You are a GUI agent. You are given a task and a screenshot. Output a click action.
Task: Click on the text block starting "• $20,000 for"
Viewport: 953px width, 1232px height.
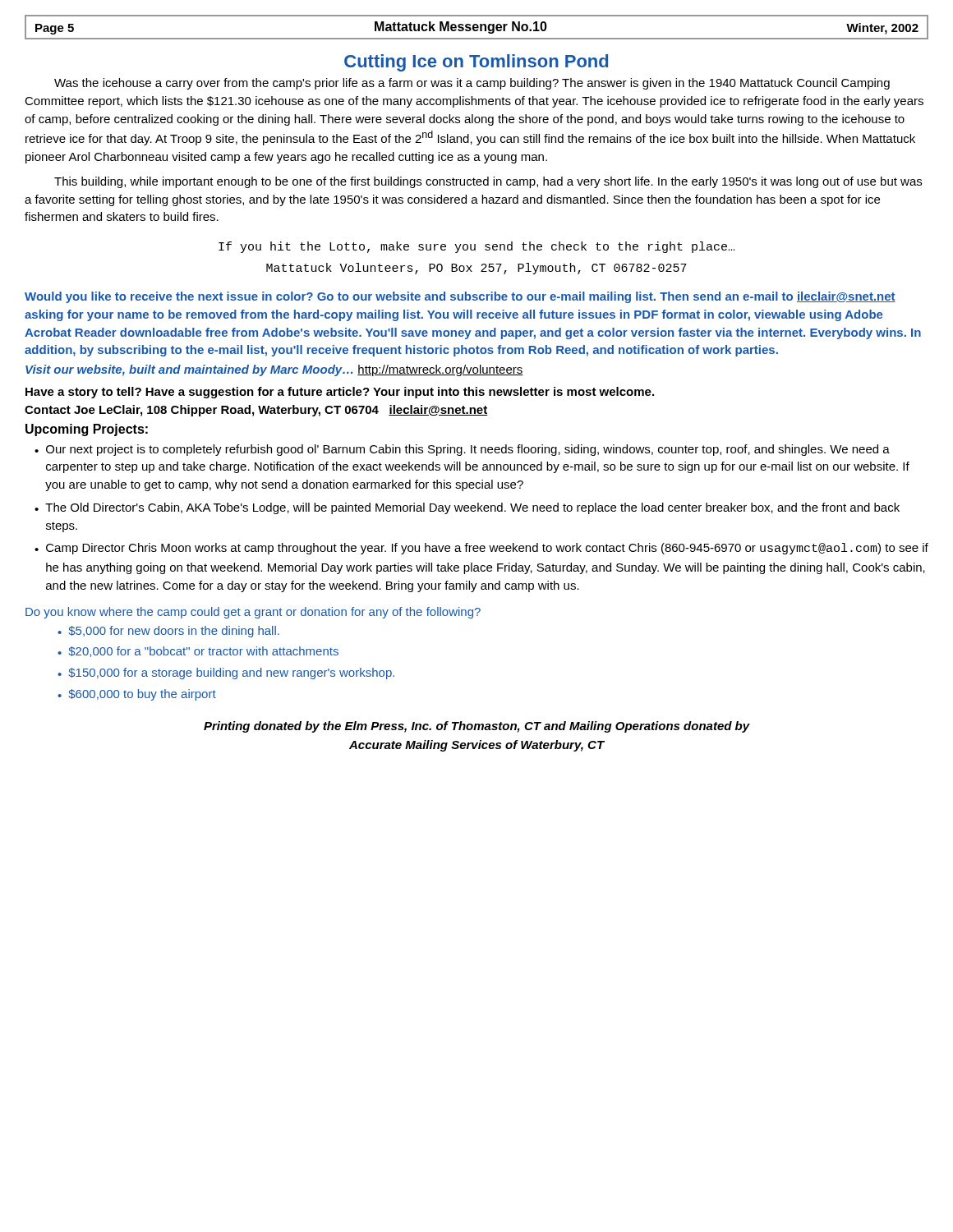click(x=198, y=652)
